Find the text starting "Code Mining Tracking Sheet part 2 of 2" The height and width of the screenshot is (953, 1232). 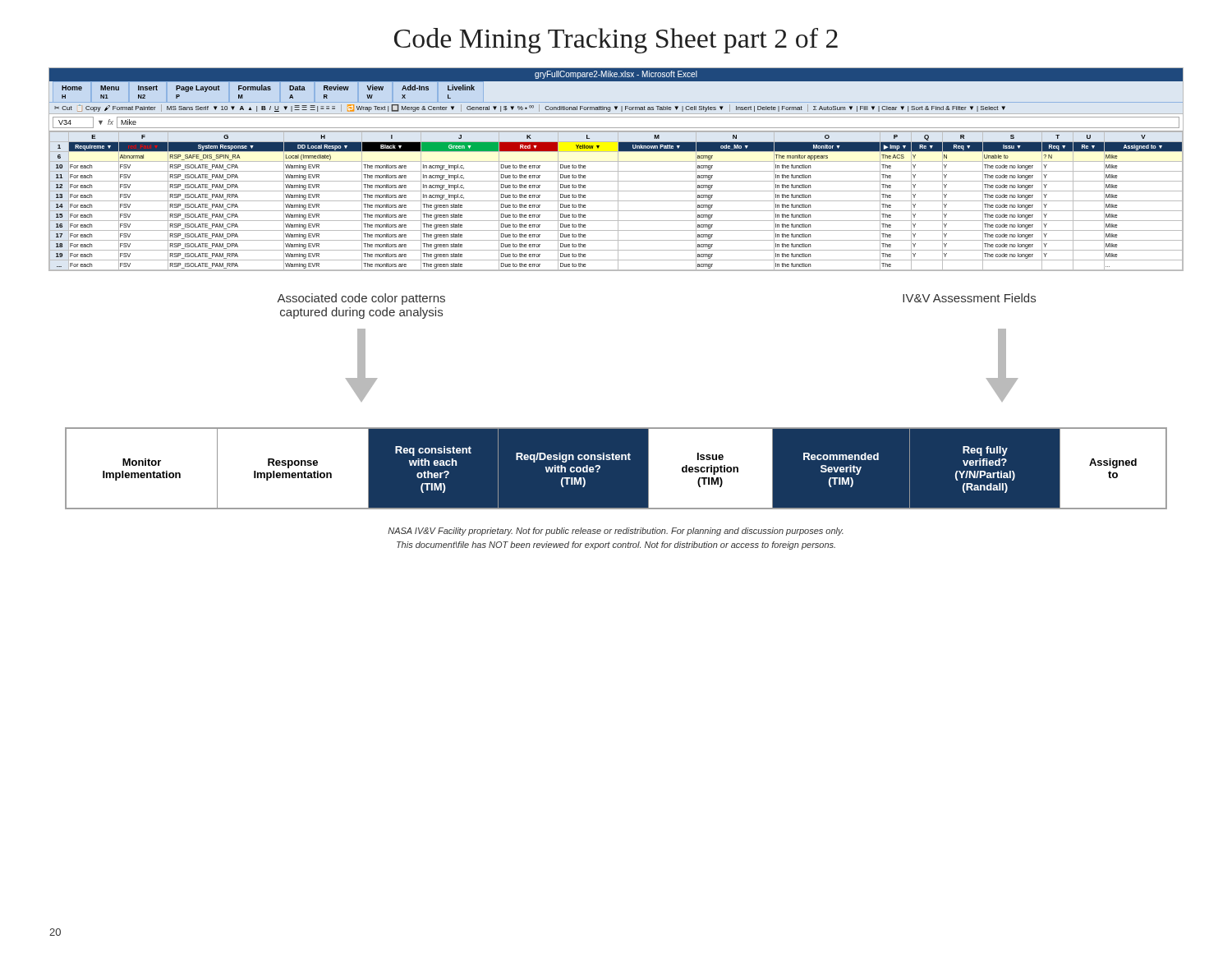616,38
